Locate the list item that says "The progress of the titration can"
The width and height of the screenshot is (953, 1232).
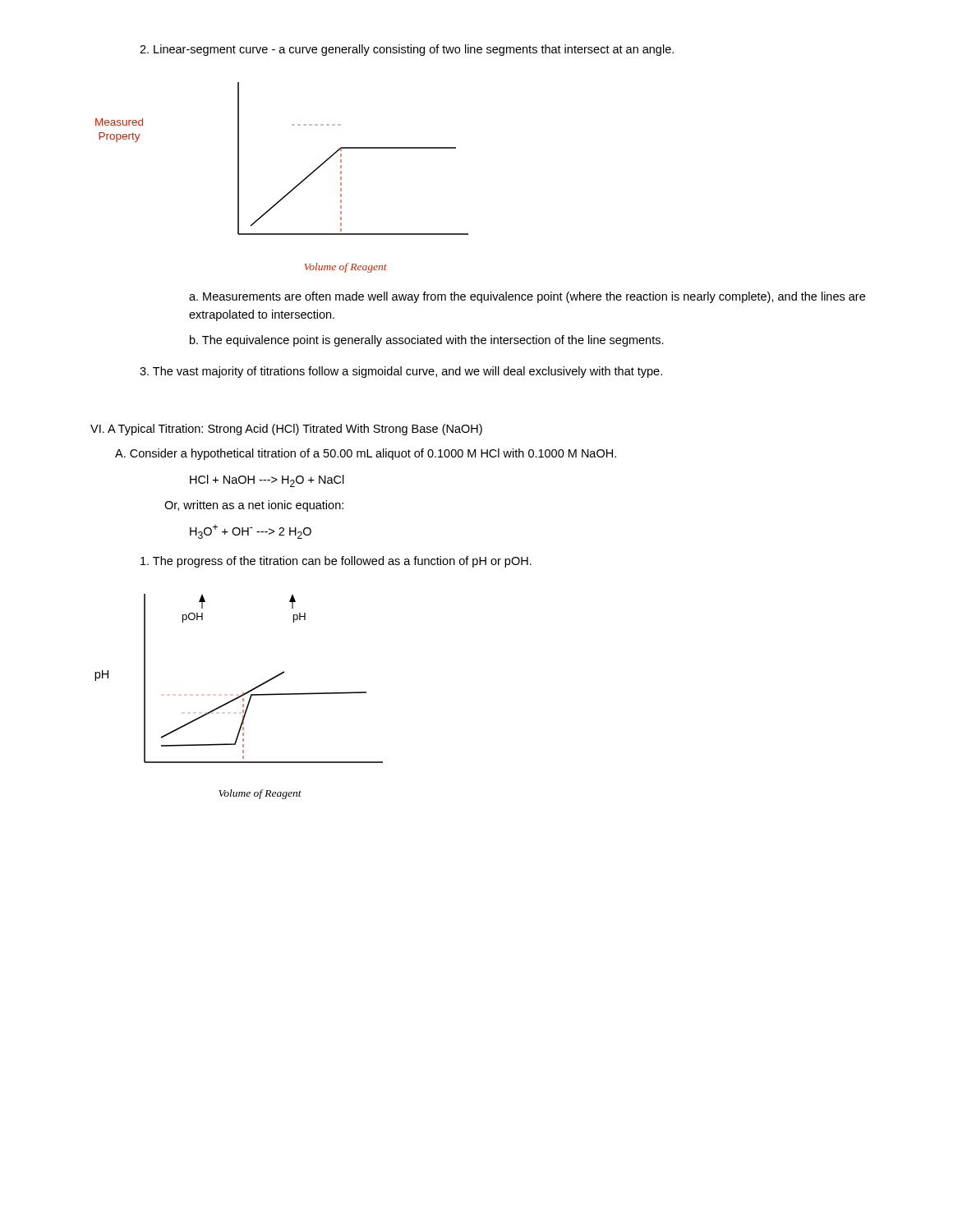[x=336, y=561]
